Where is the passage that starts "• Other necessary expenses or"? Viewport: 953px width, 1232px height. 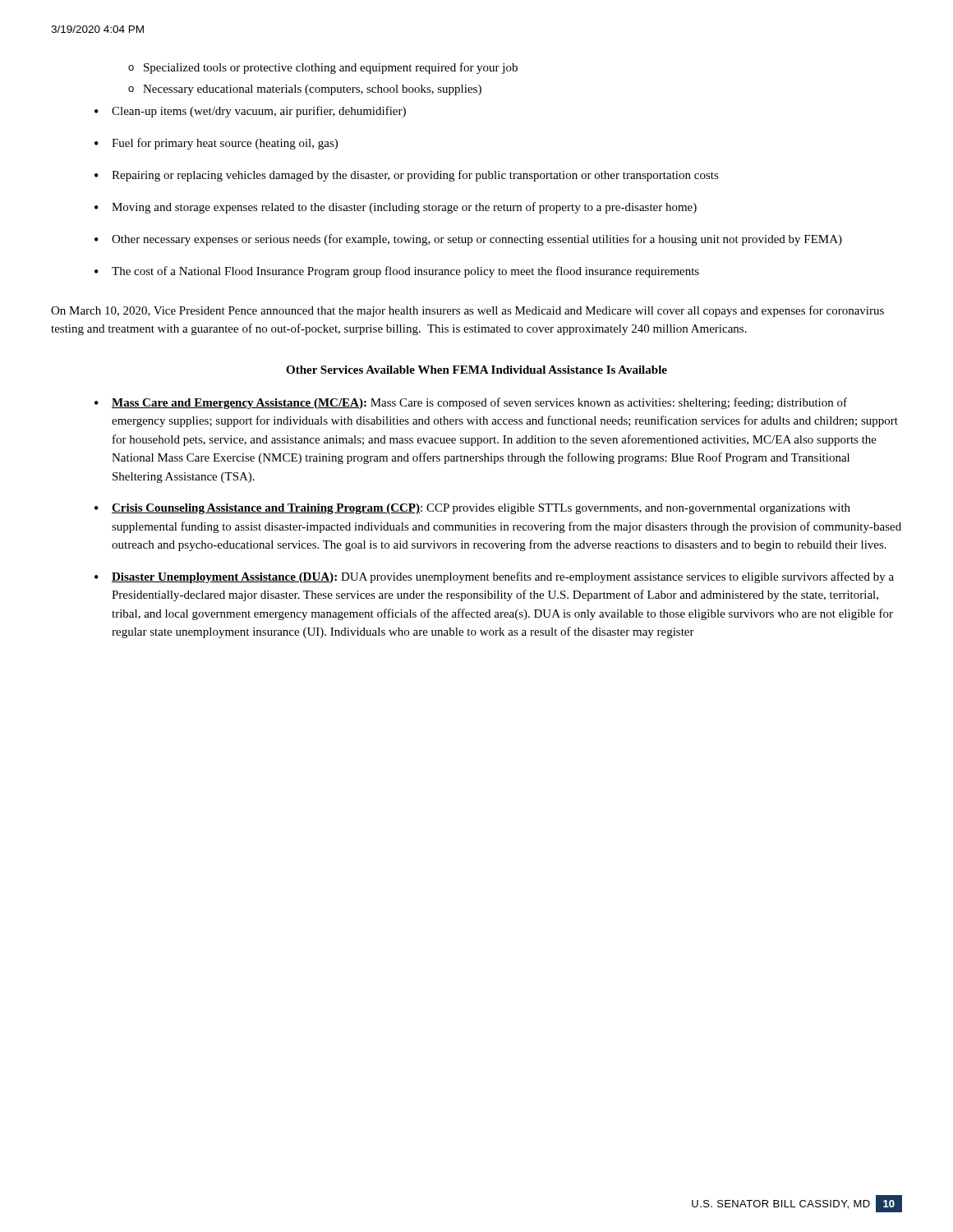pos(498,240)
